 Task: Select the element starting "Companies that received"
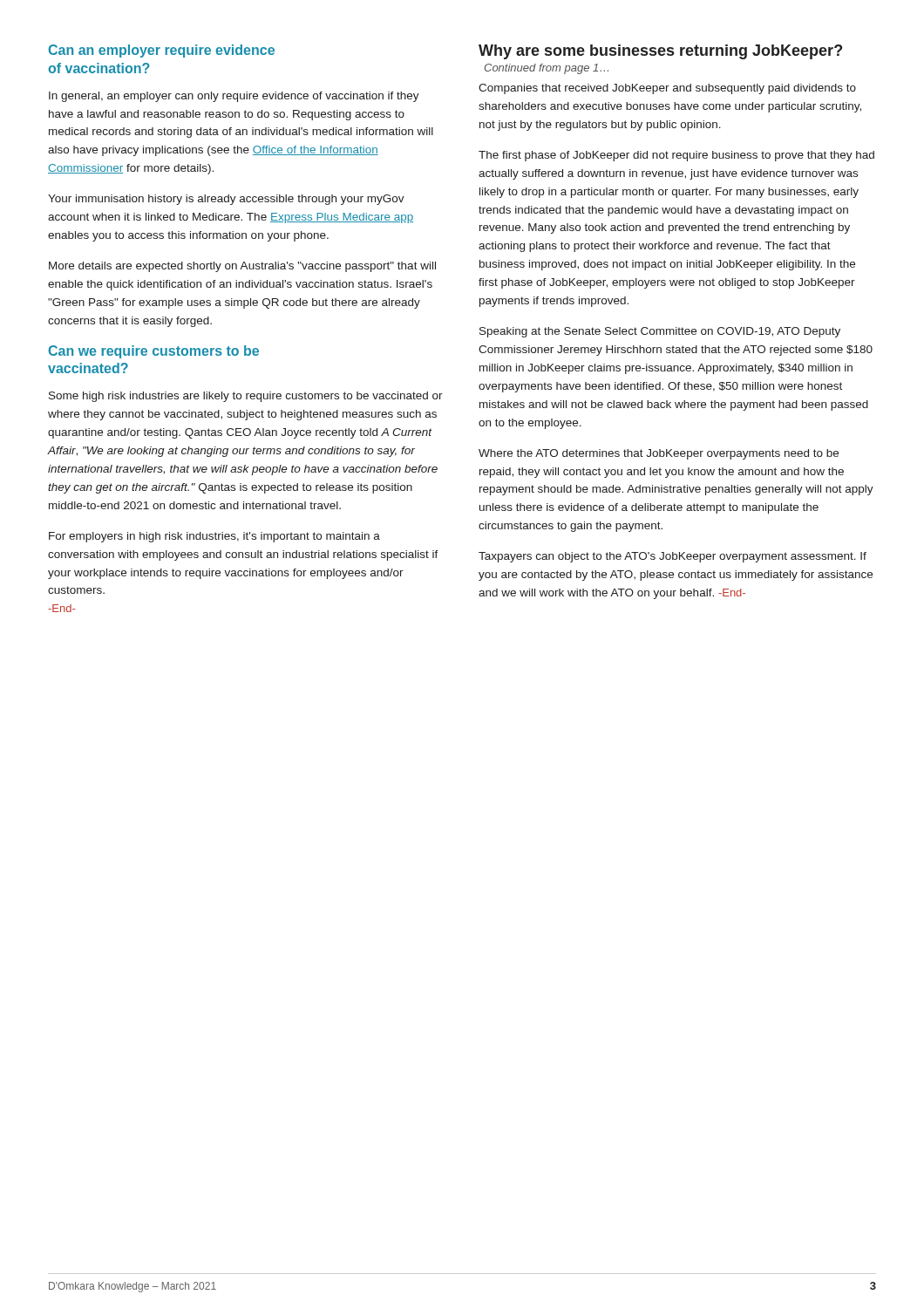point(670,106)
